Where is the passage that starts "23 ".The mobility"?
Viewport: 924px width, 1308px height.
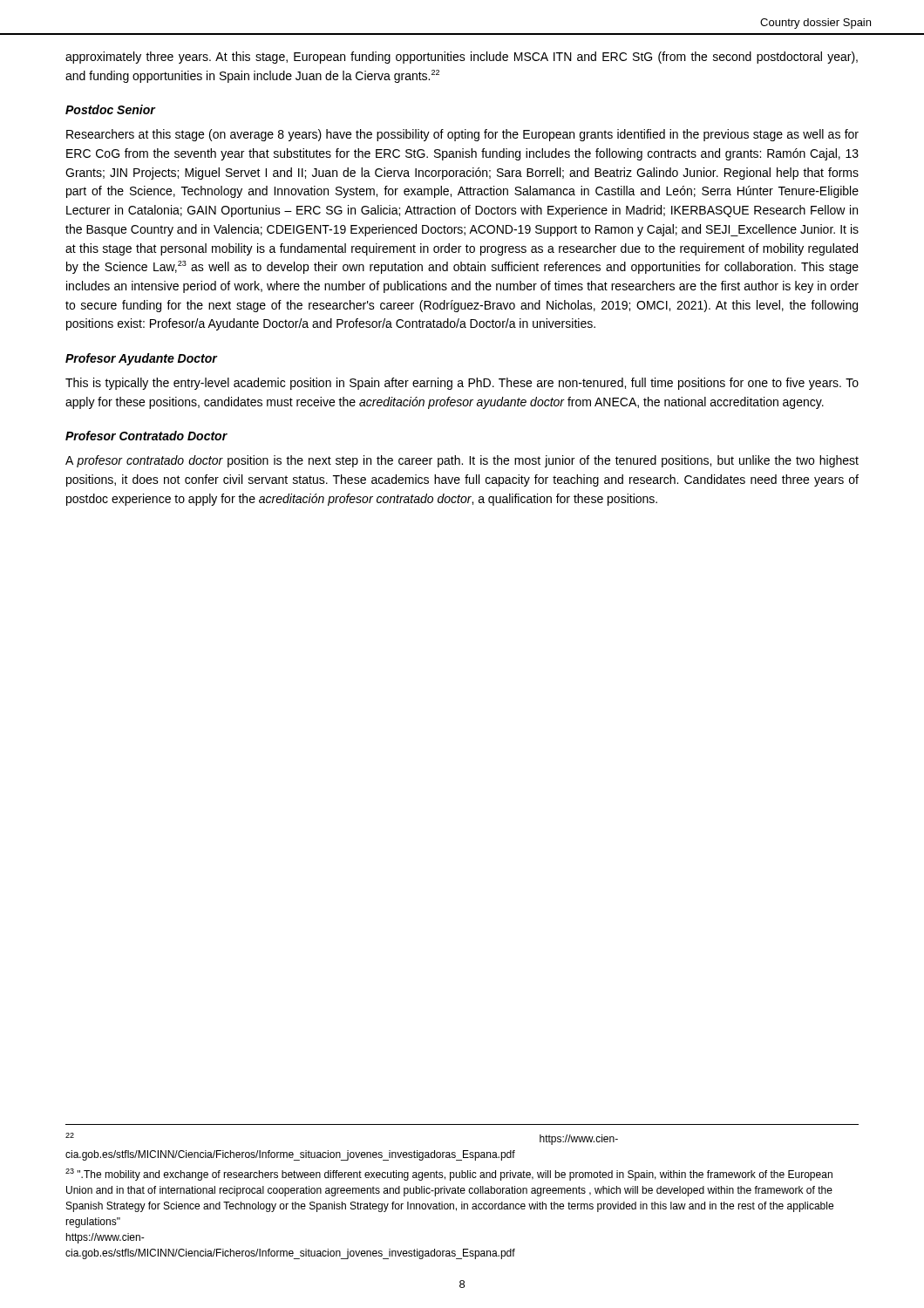coord(450,1213)
